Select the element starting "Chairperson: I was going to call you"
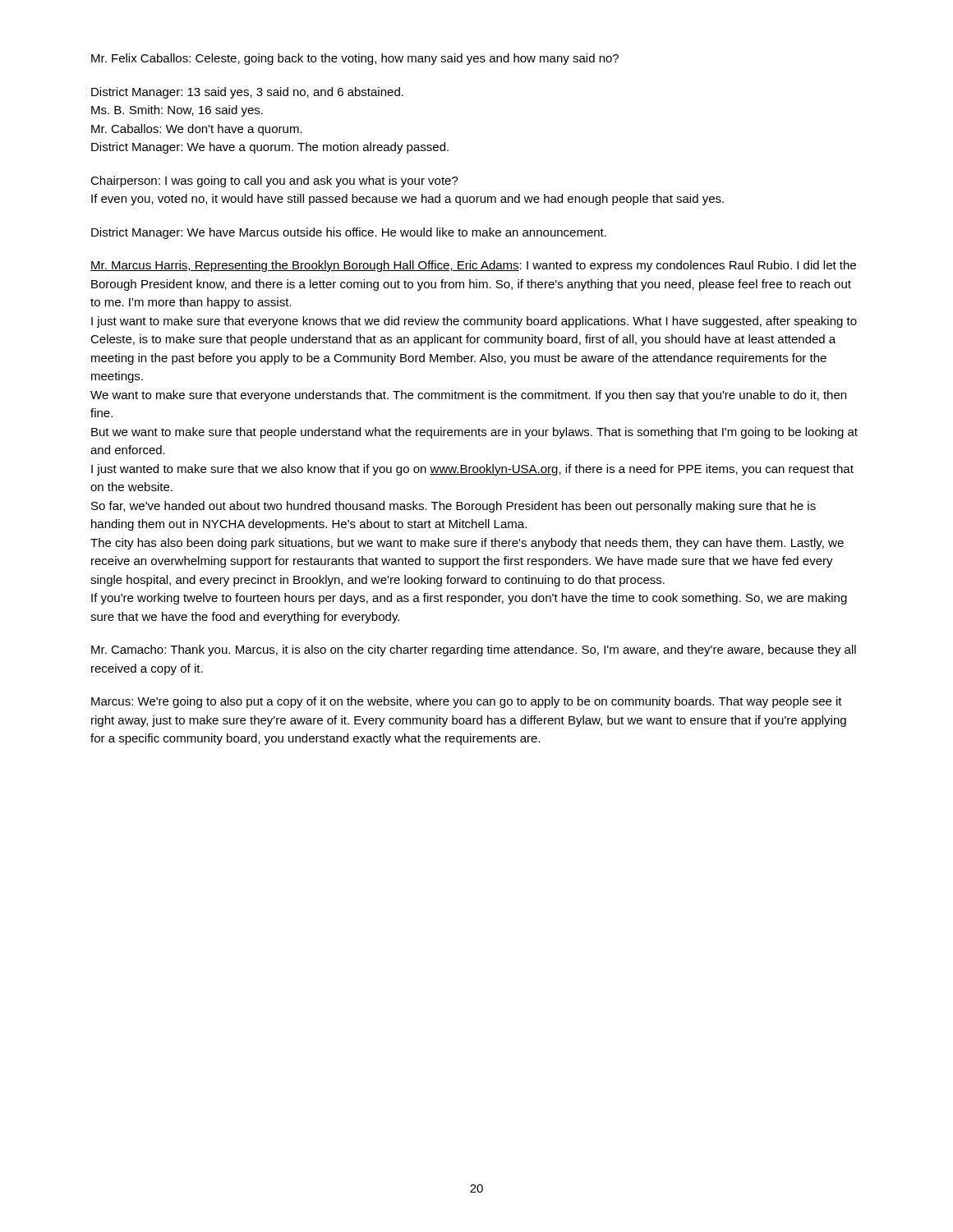 click(x=408, y=189)
